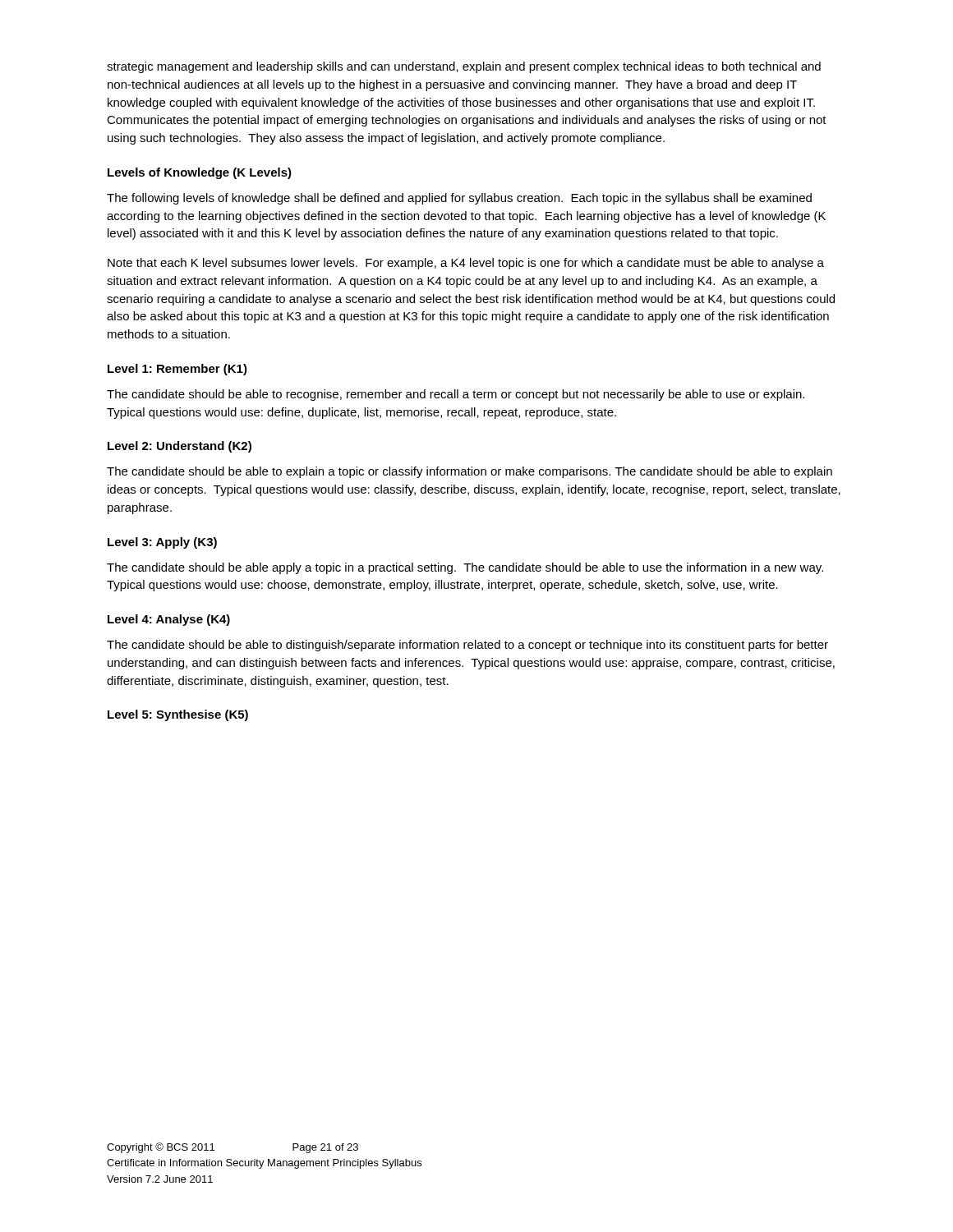Point to the text block starting "Level 5: Synthesise (K5)"
The width and height of the screenshot is (953, 1232).
click(x=178, y=714)
